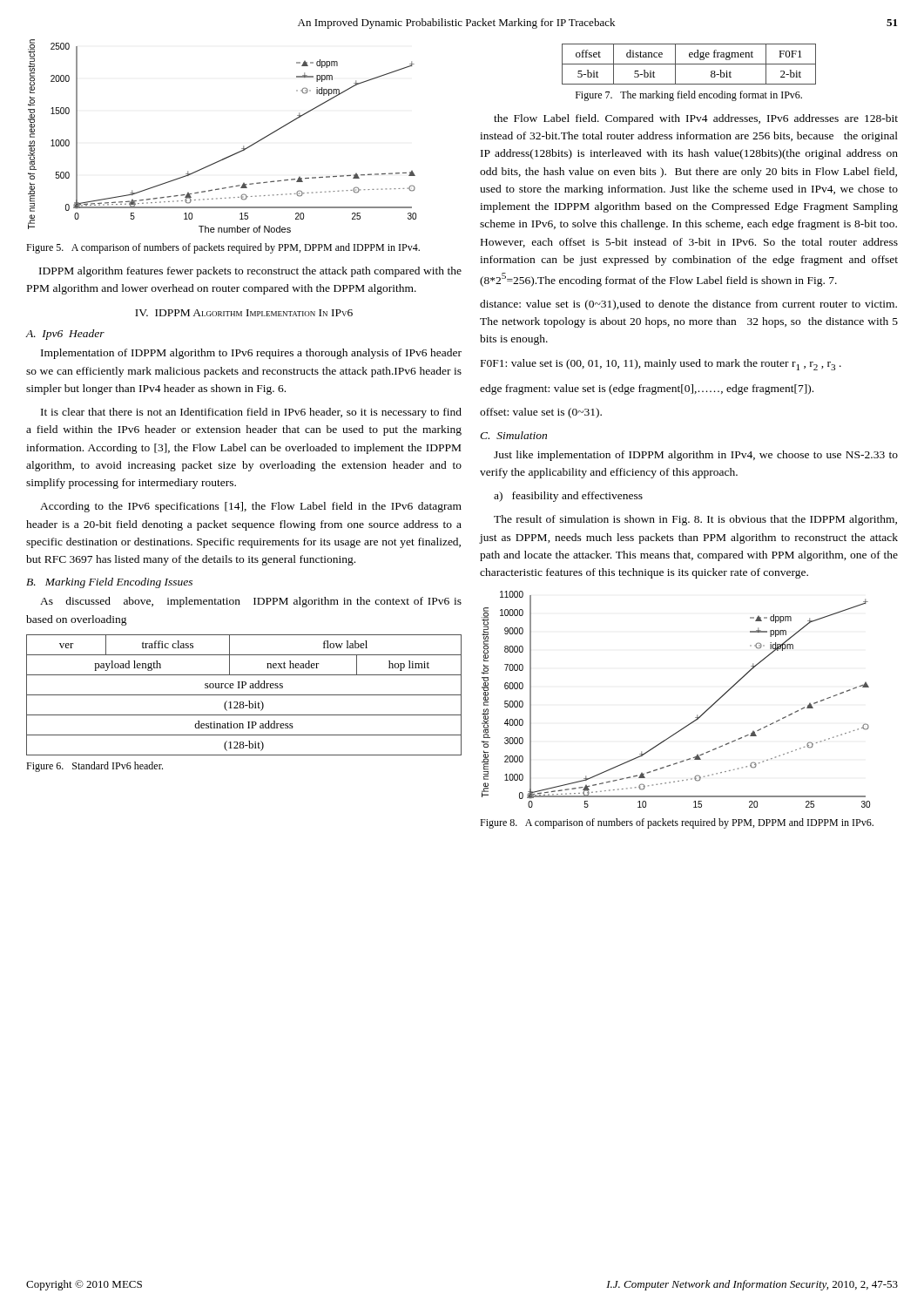Screen dimensions: 1307x924
Task: Select the table that reads "edge fragment"
Action: coord(689,64)
